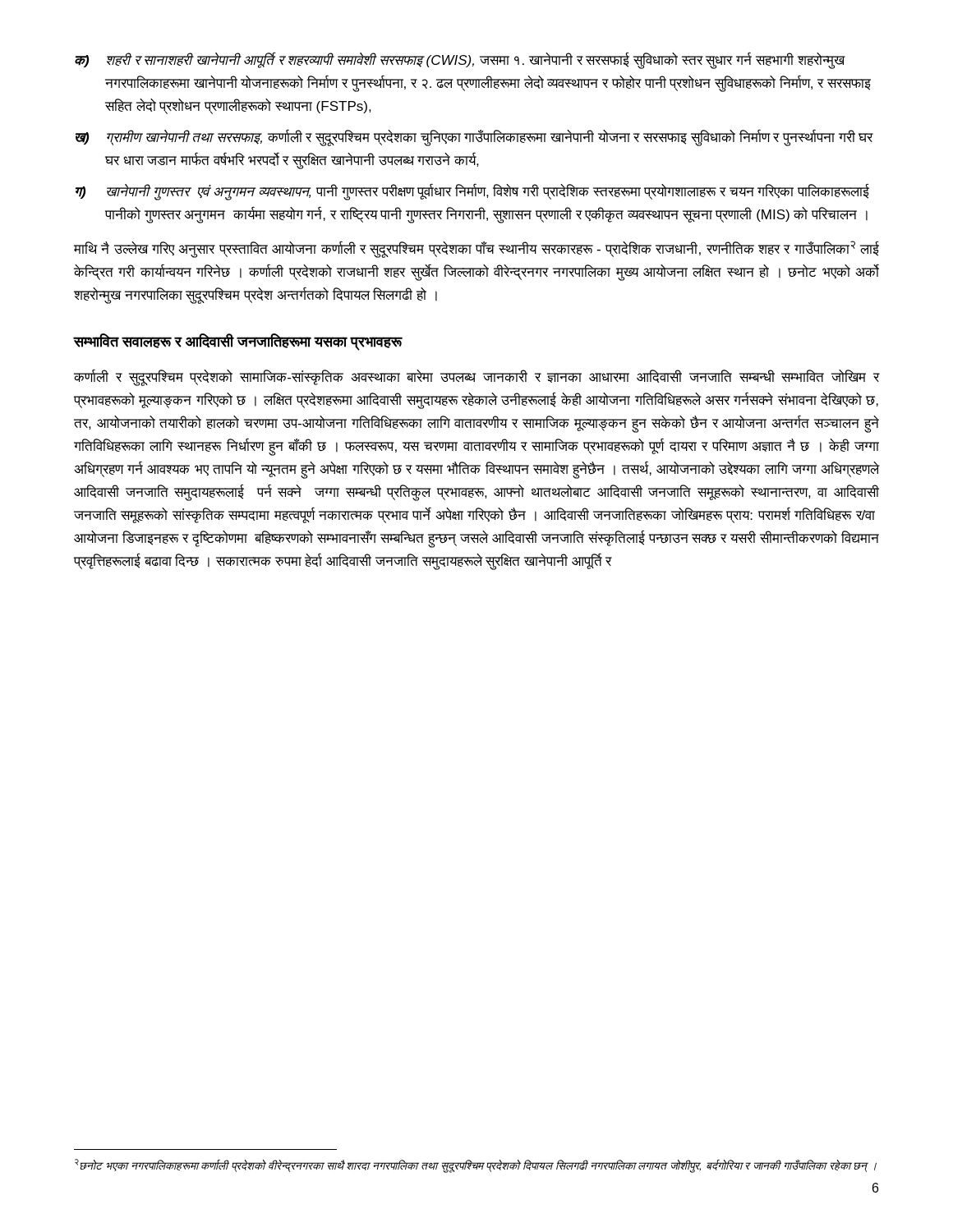
Task: Find the element starting "२छनोट भएका नगरपालिकाहरूमा कर्णाली प्रदेशको"
Action: pos(476,1164)
